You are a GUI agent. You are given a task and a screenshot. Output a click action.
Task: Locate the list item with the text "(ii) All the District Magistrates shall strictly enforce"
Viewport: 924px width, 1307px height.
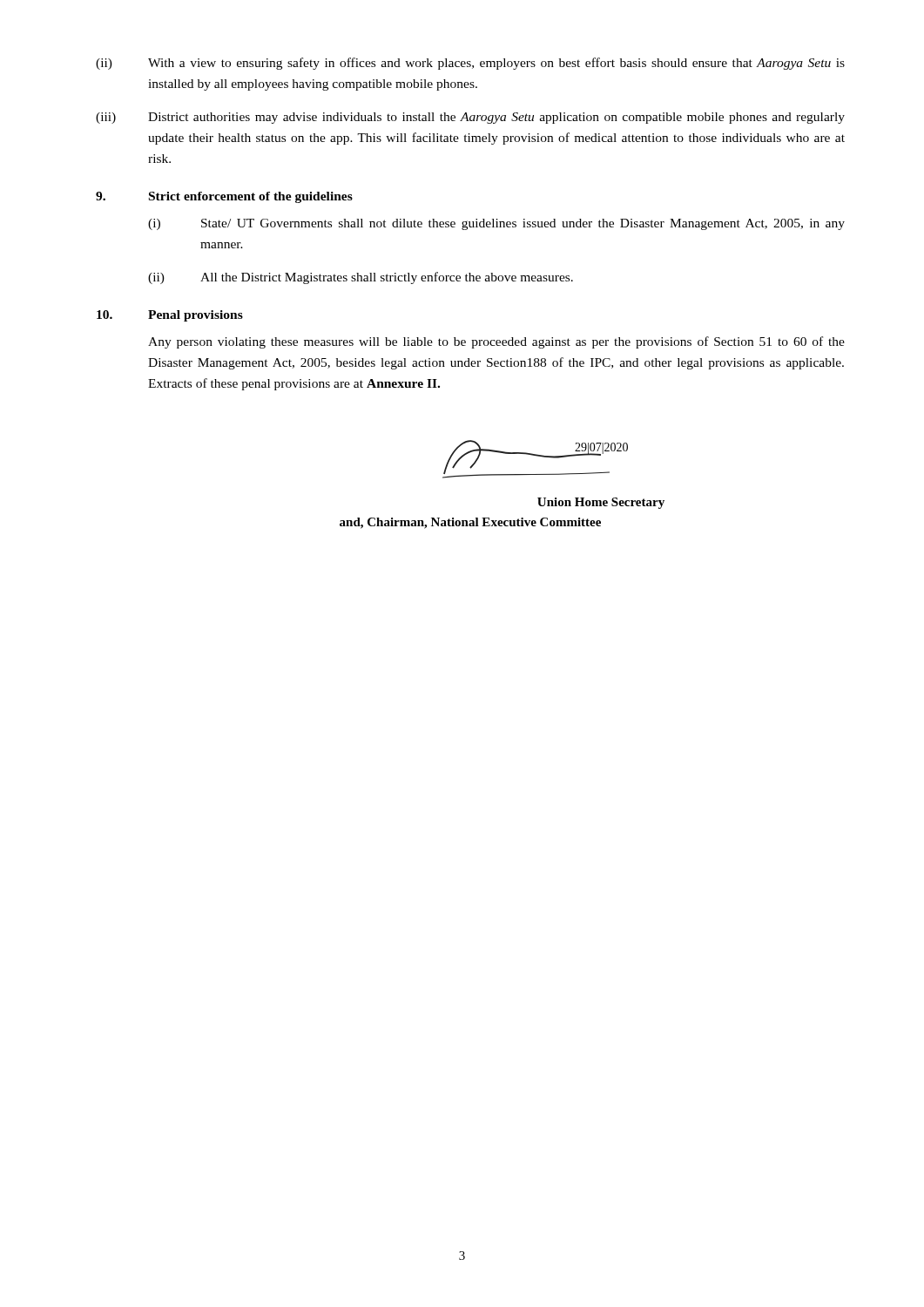(496, 277)
